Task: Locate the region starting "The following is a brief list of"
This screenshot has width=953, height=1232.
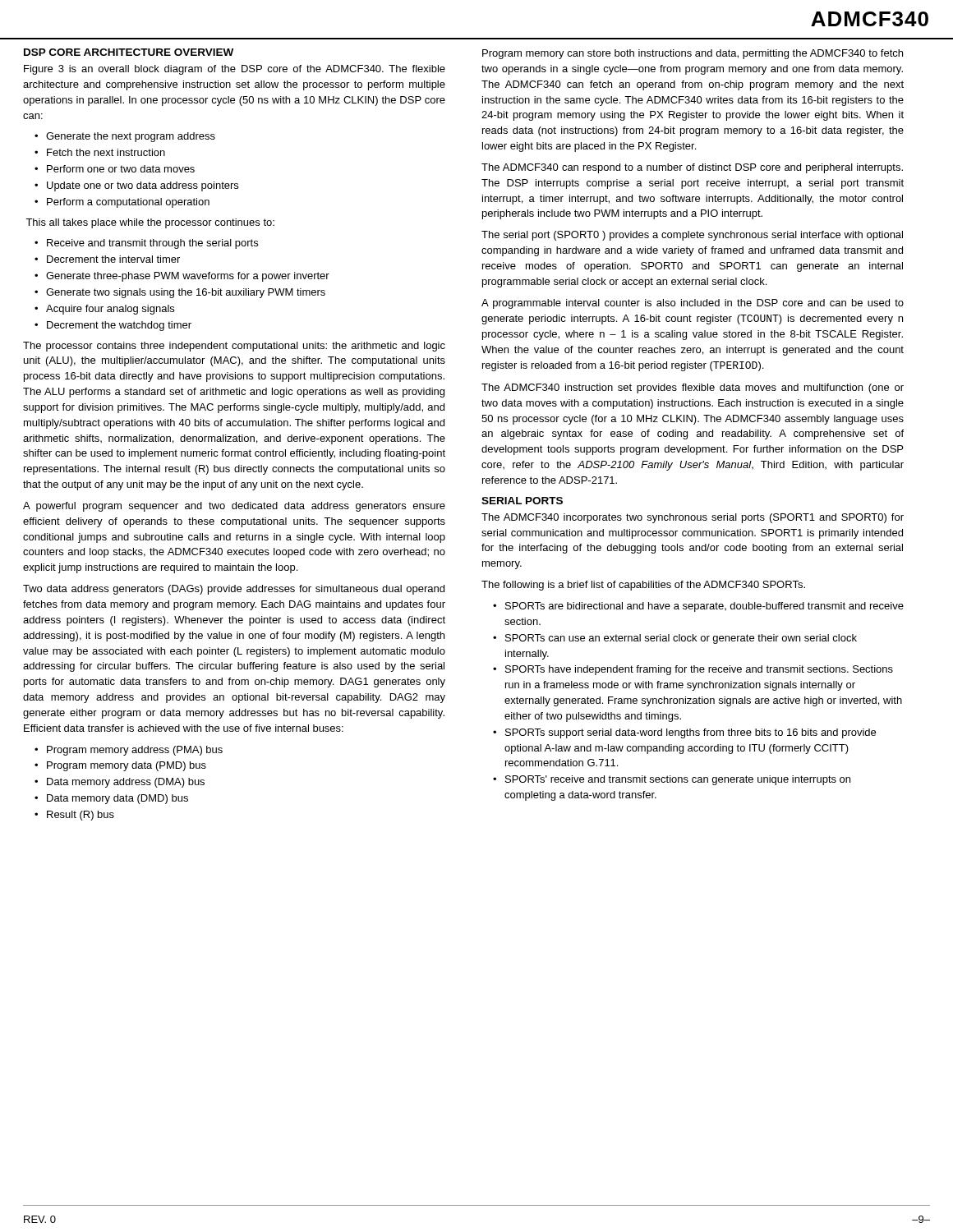Action: pyautogui.click(x=644, y=584)
